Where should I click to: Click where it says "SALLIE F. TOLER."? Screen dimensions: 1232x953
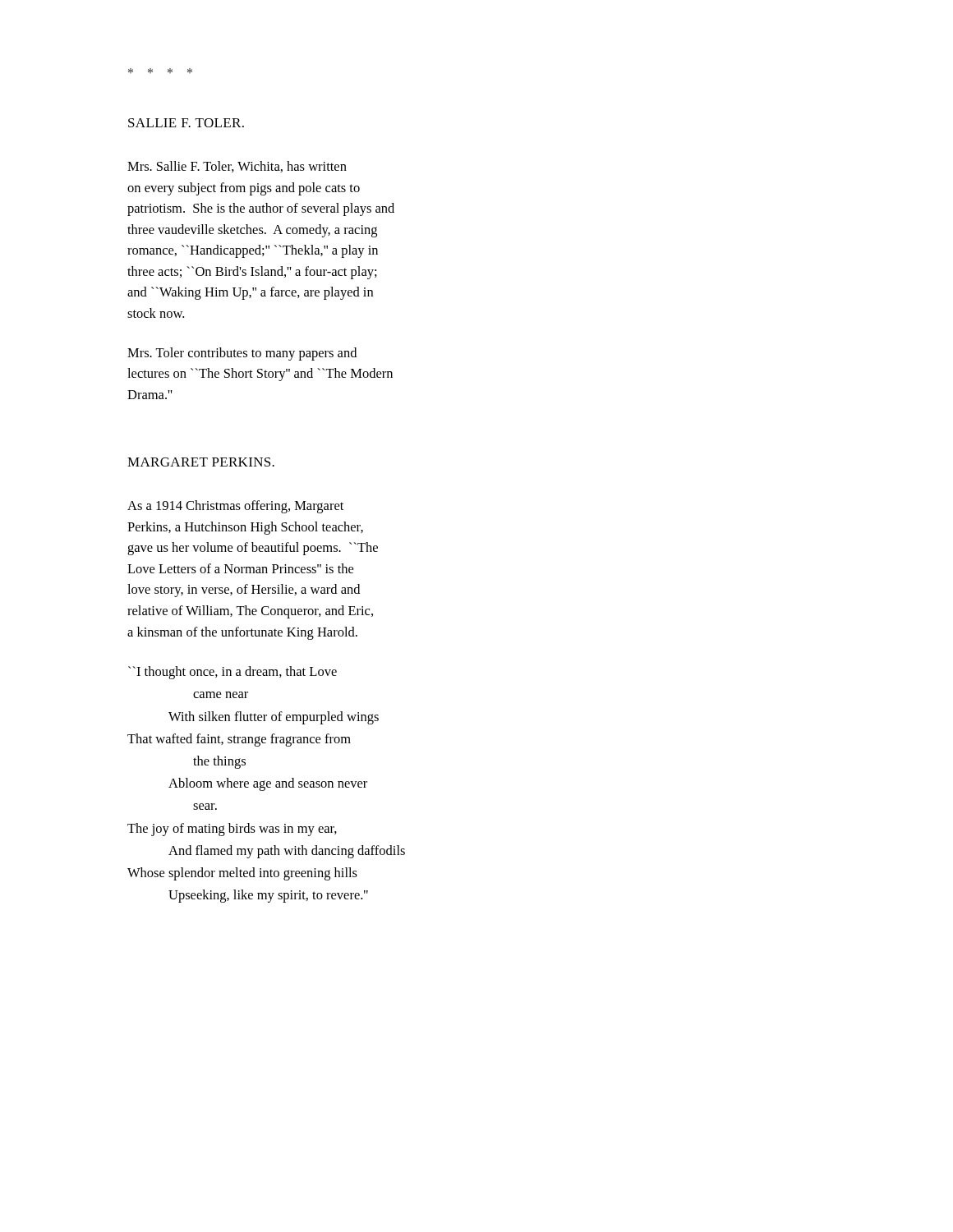pyautogui.click(x=186, y=123)
